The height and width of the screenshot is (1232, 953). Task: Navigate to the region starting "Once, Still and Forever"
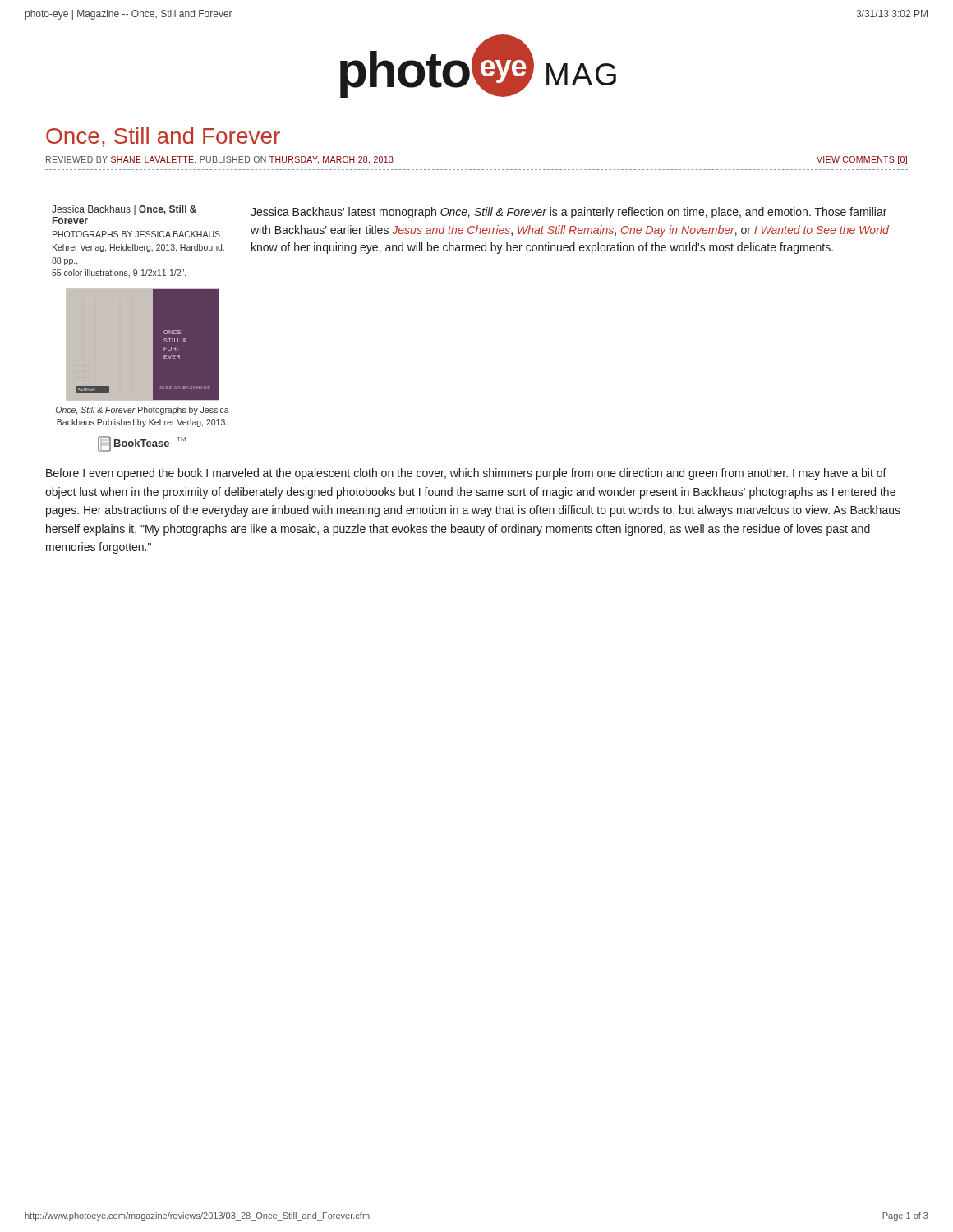tap(163, 136)
